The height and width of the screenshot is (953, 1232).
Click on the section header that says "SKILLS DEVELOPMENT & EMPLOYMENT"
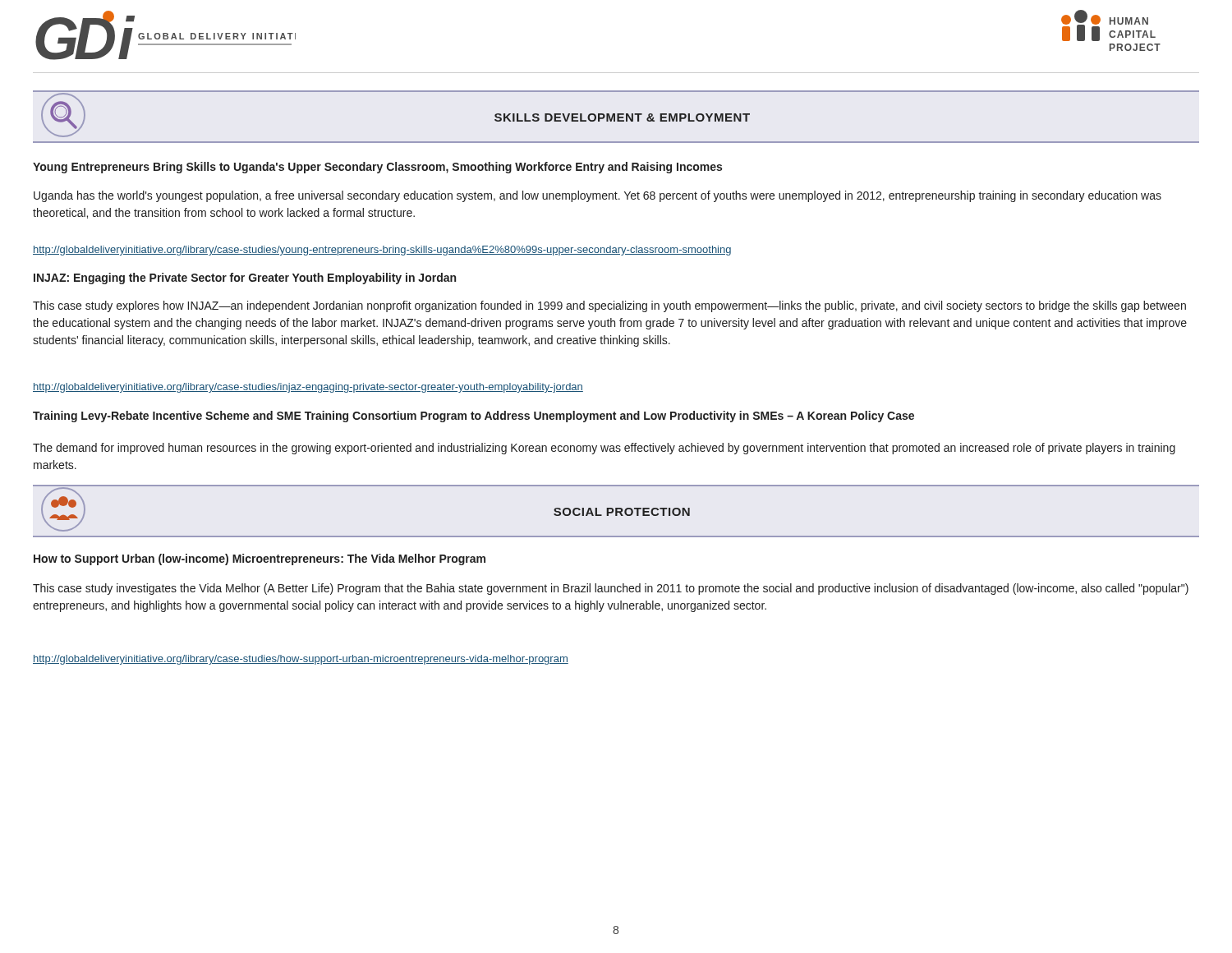[x=620, y=117]
